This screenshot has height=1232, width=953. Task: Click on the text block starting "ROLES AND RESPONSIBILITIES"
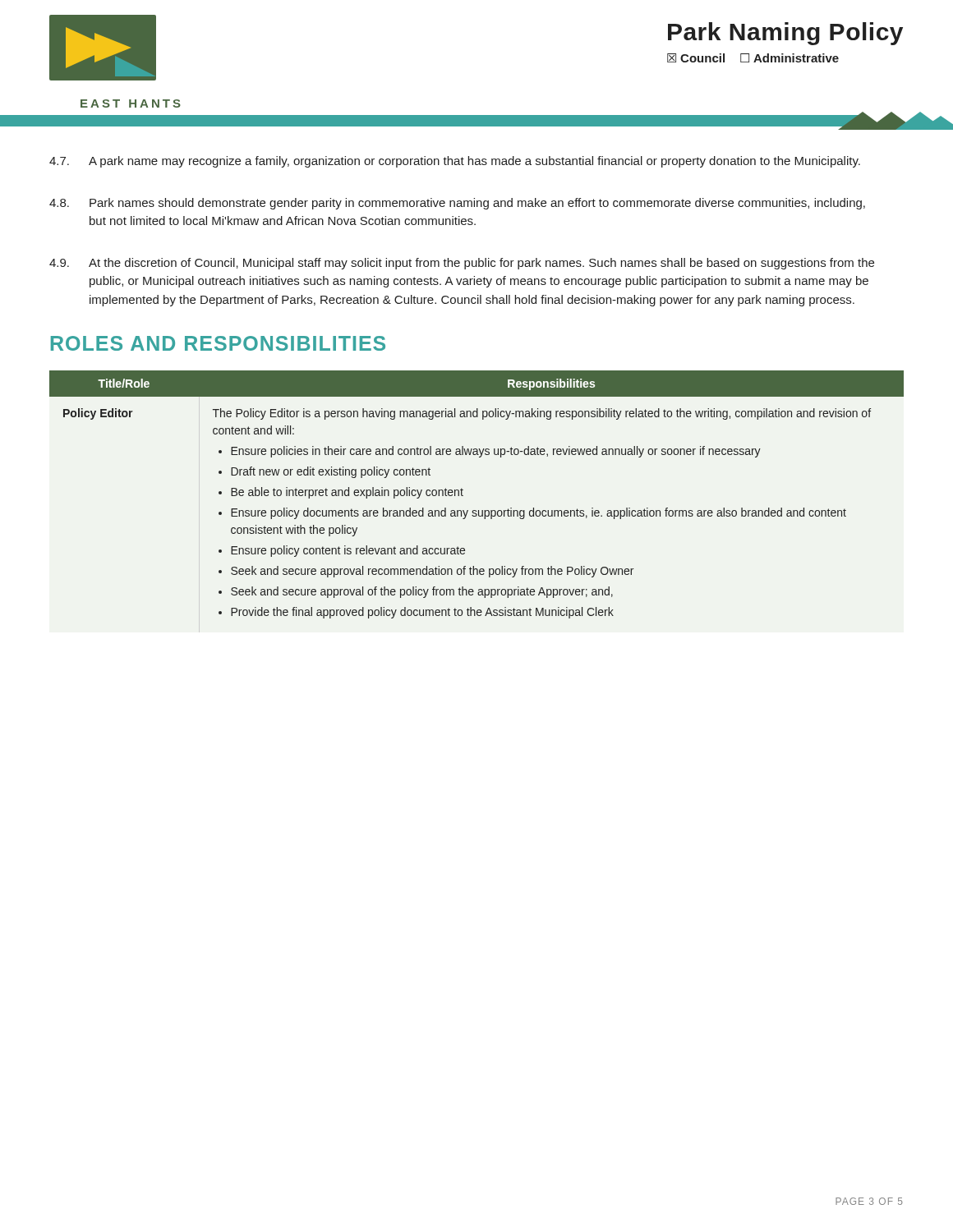[x=218, y=343]
